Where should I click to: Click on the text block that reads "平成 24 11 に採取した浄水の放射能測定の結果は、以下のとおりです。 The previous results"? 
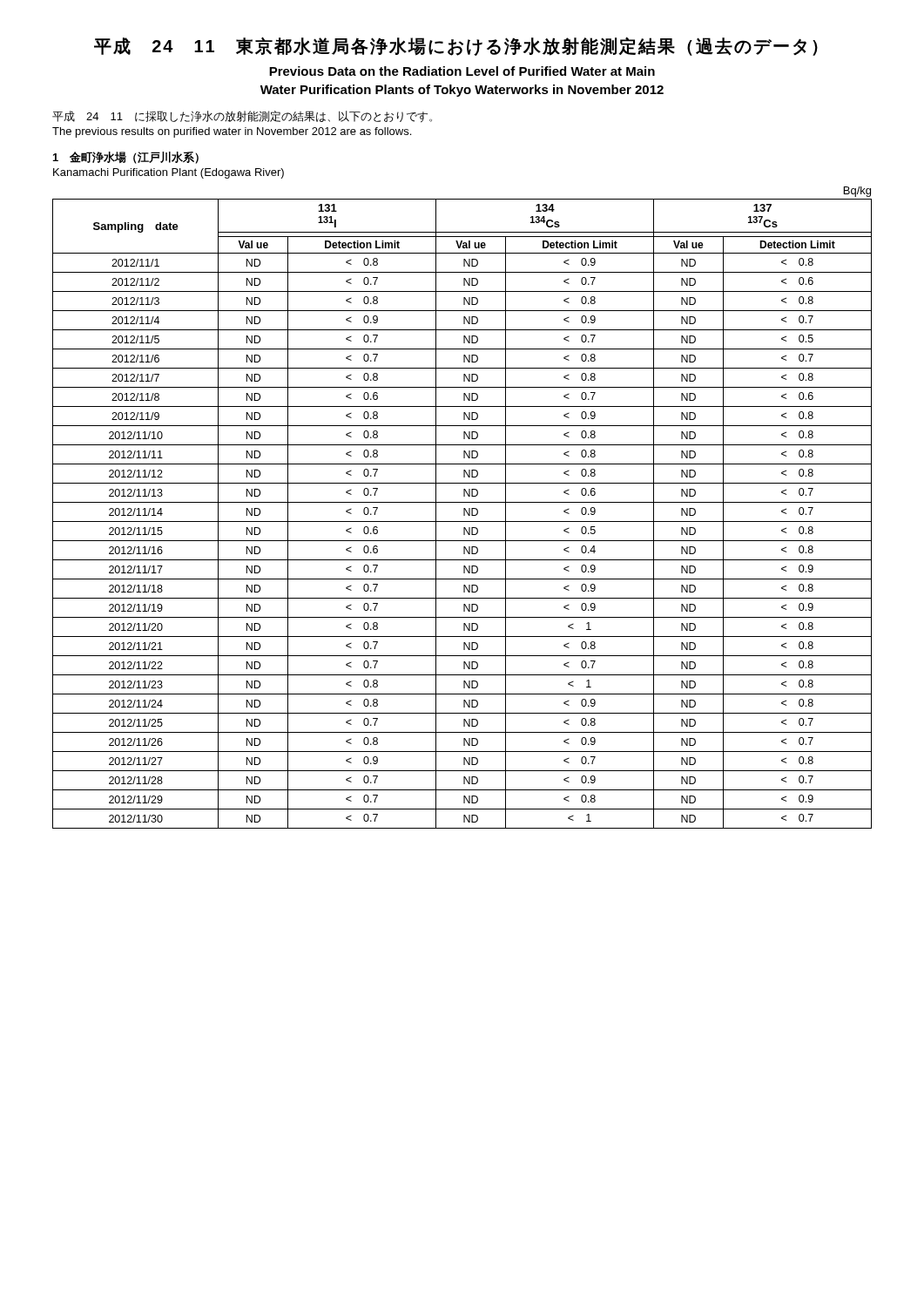pos(242,117)
